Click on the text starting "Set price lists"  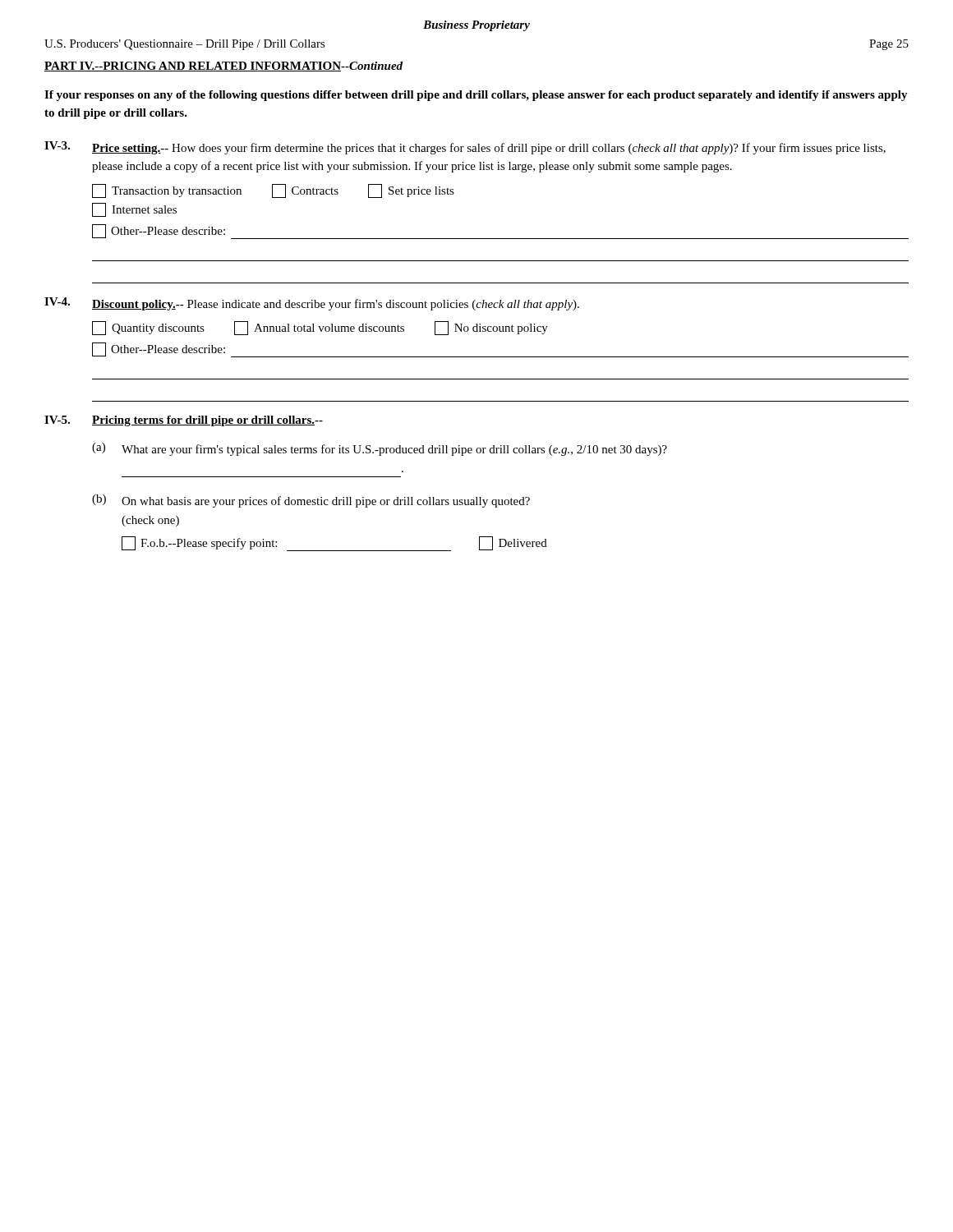point(411,191)
